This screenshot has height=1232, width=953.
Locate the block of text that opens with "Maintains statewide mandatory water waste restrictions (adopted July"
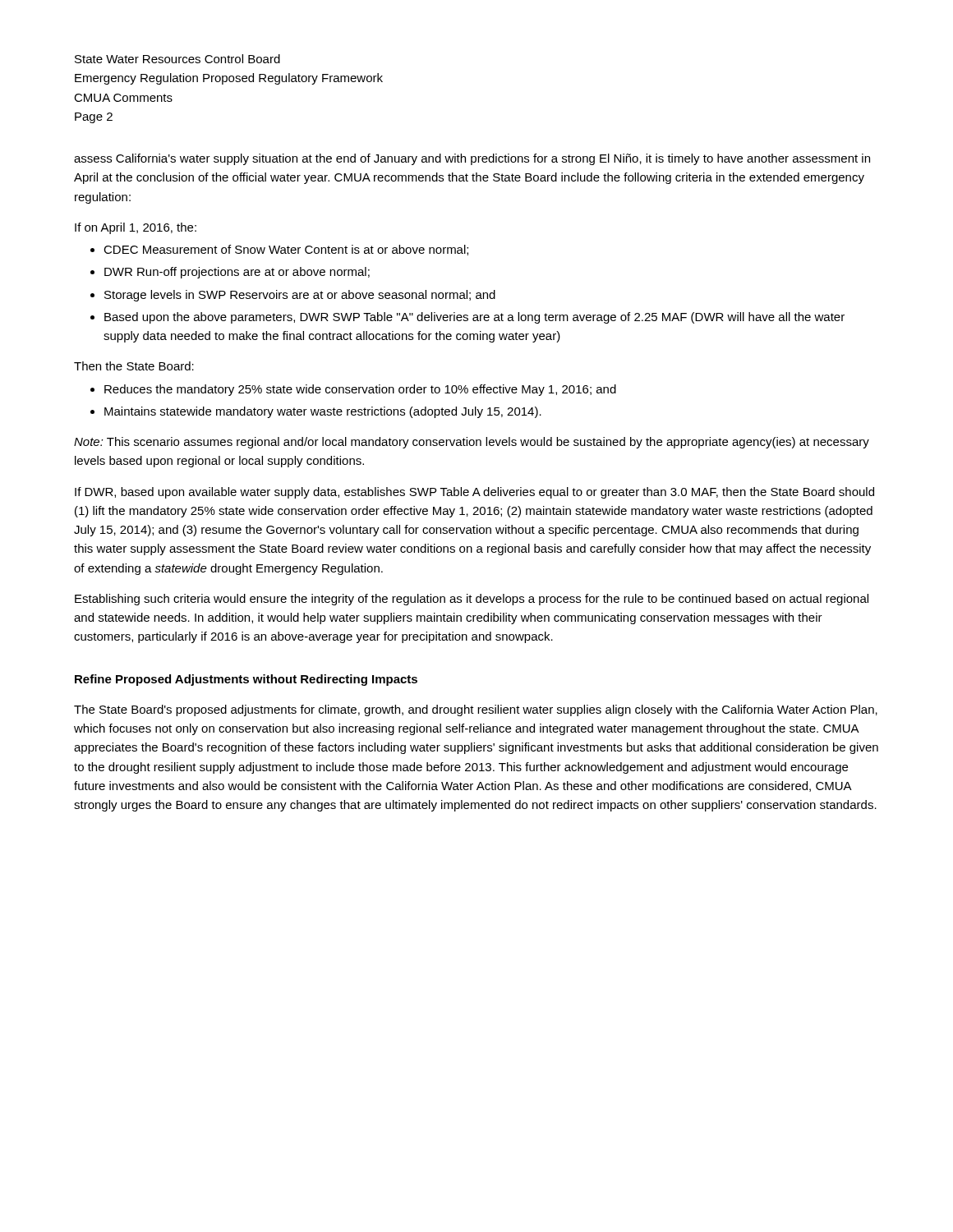point(323,411)
